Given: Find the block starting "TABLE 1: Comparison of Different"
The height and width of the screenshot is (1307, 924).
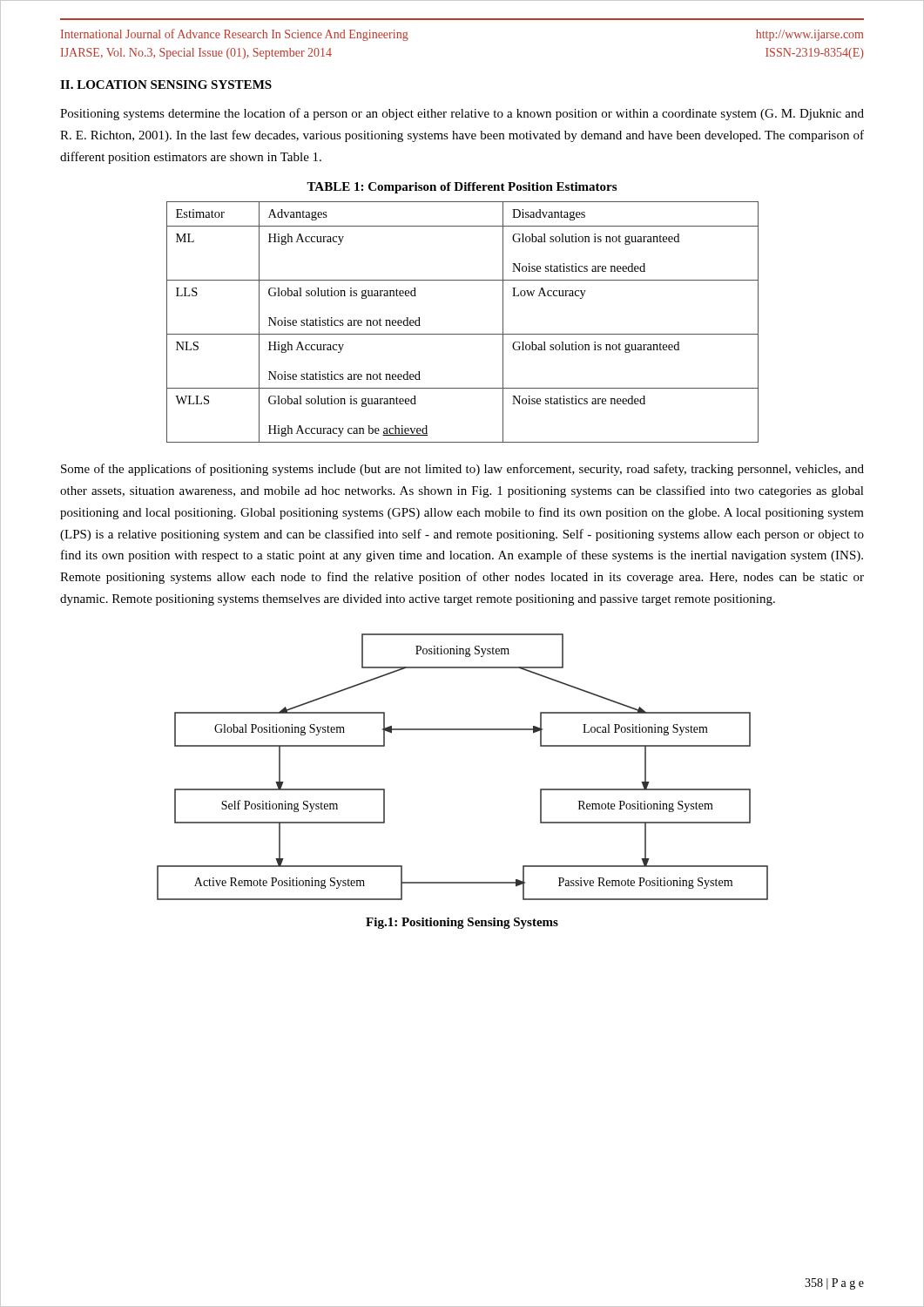Looking at the screenshot, I should pos(462,187).
